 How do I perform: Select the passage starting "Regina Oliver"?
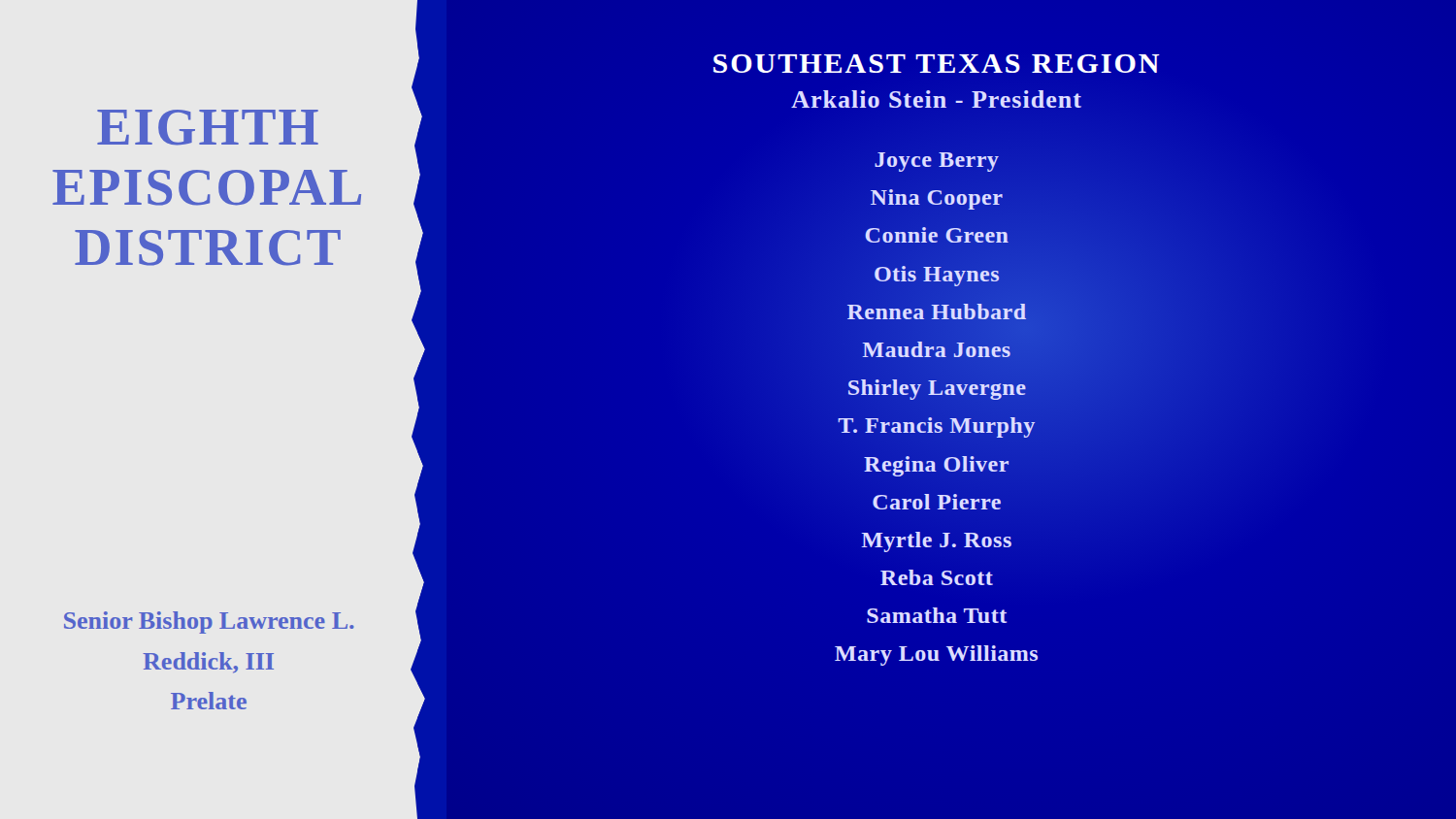937,463
